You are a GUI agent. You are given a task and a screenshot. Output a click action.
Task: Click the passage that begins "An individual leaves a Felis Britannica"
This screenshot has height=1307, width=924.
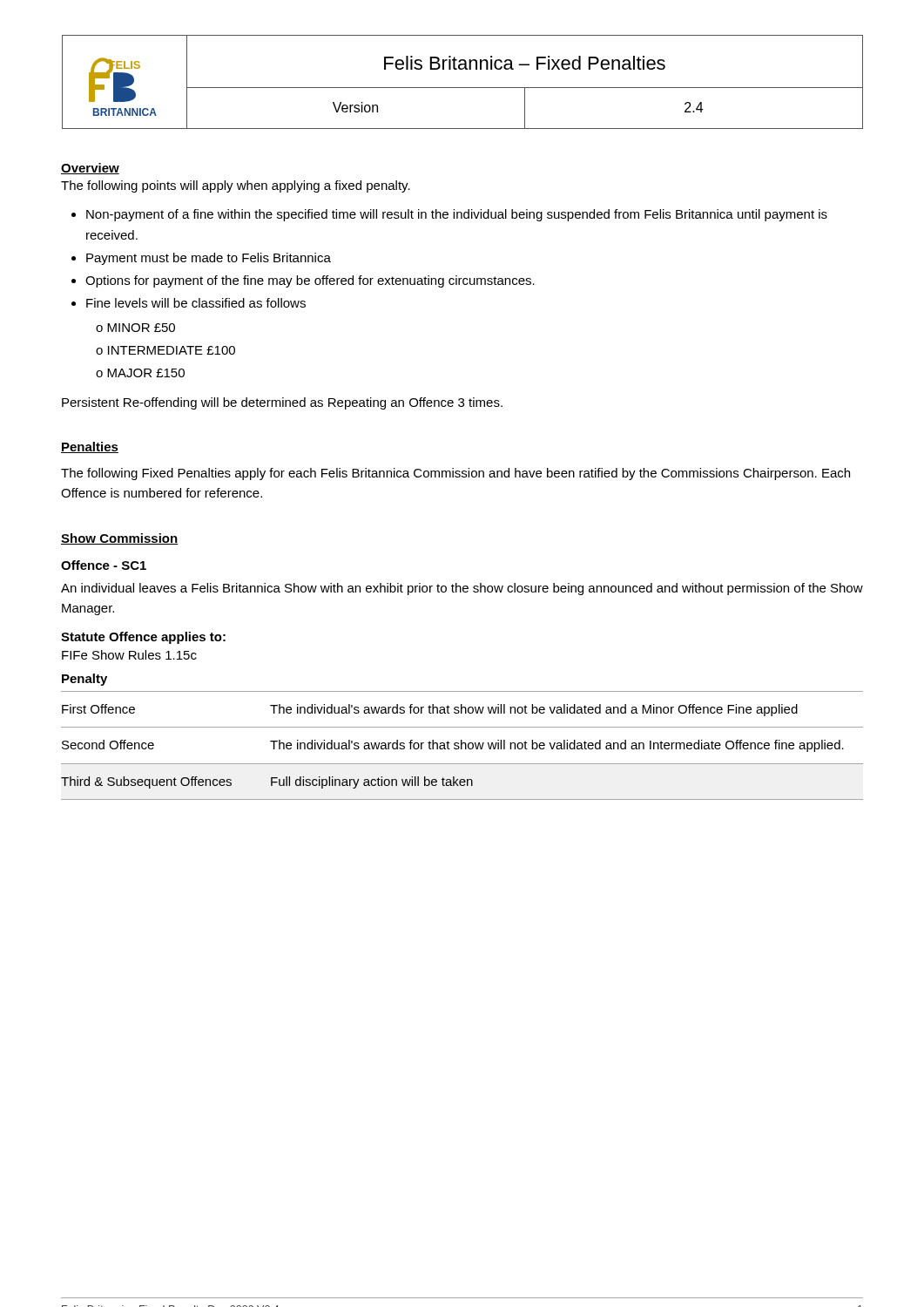click(462, 598)
